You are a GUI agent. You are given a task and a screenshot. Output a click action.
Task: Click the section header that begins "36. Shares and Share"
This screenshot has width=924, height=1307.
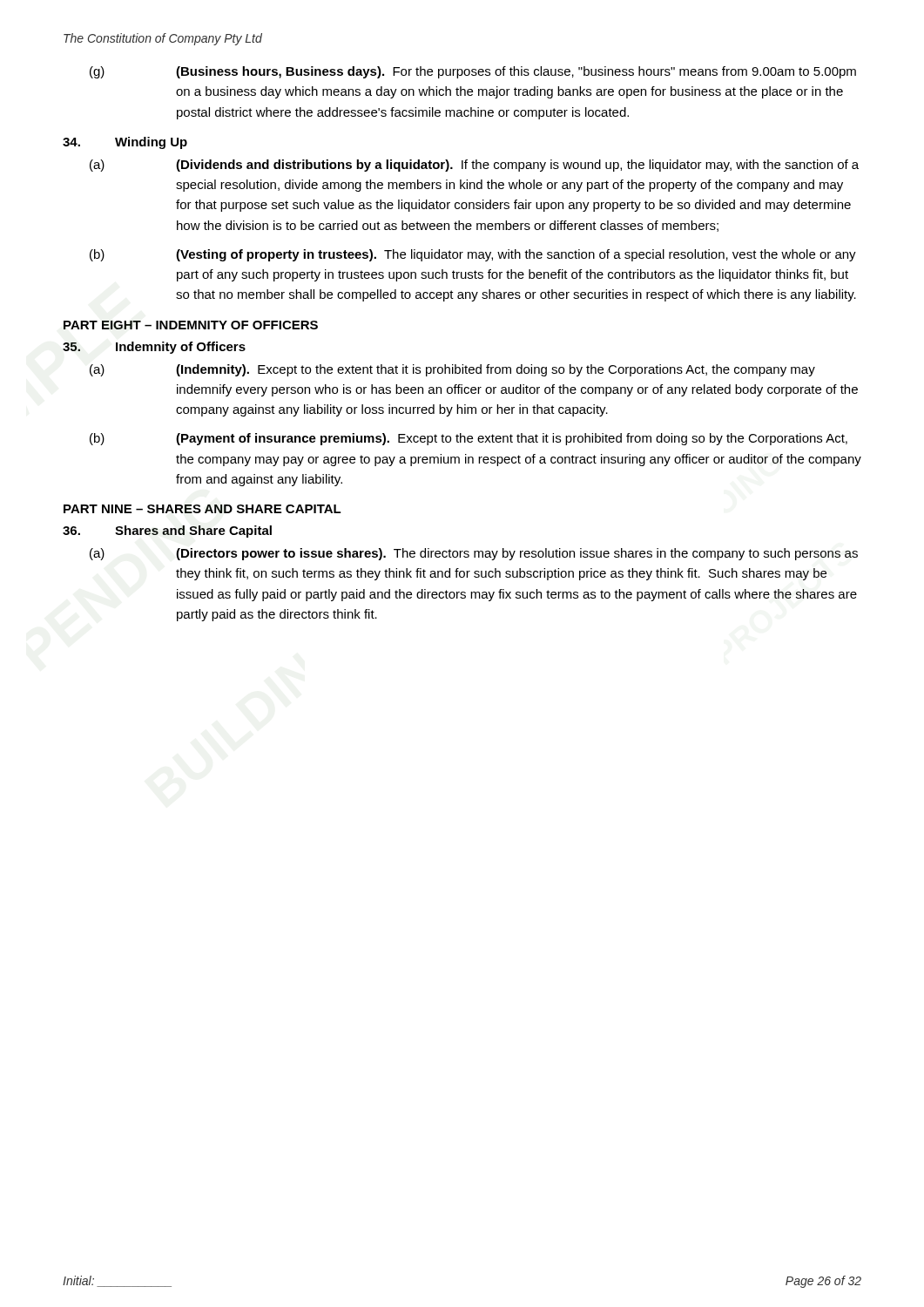tap(168, 530)
